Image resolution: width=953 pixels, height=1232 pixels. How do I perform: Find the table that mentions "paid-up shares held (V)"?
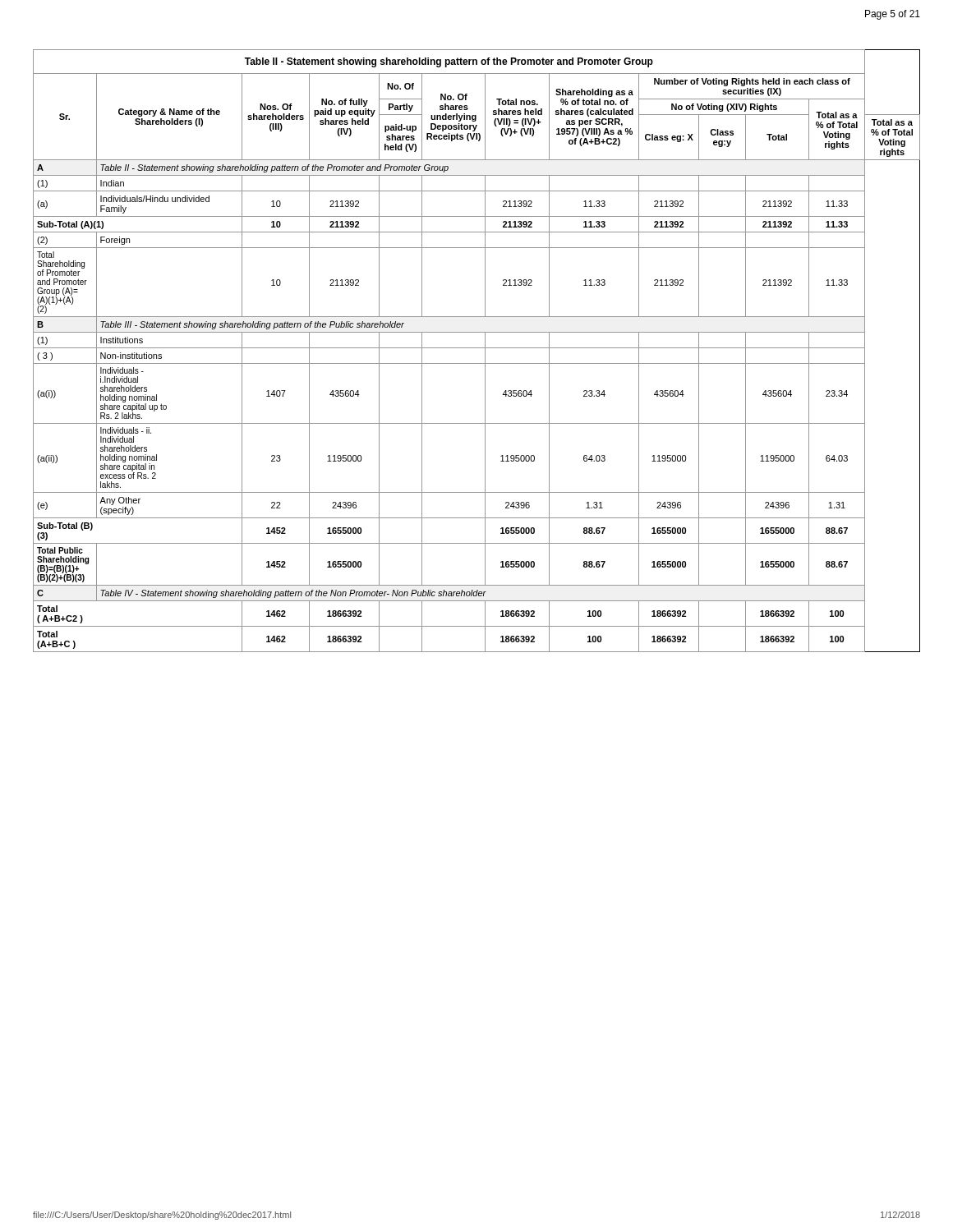[476, 351]
